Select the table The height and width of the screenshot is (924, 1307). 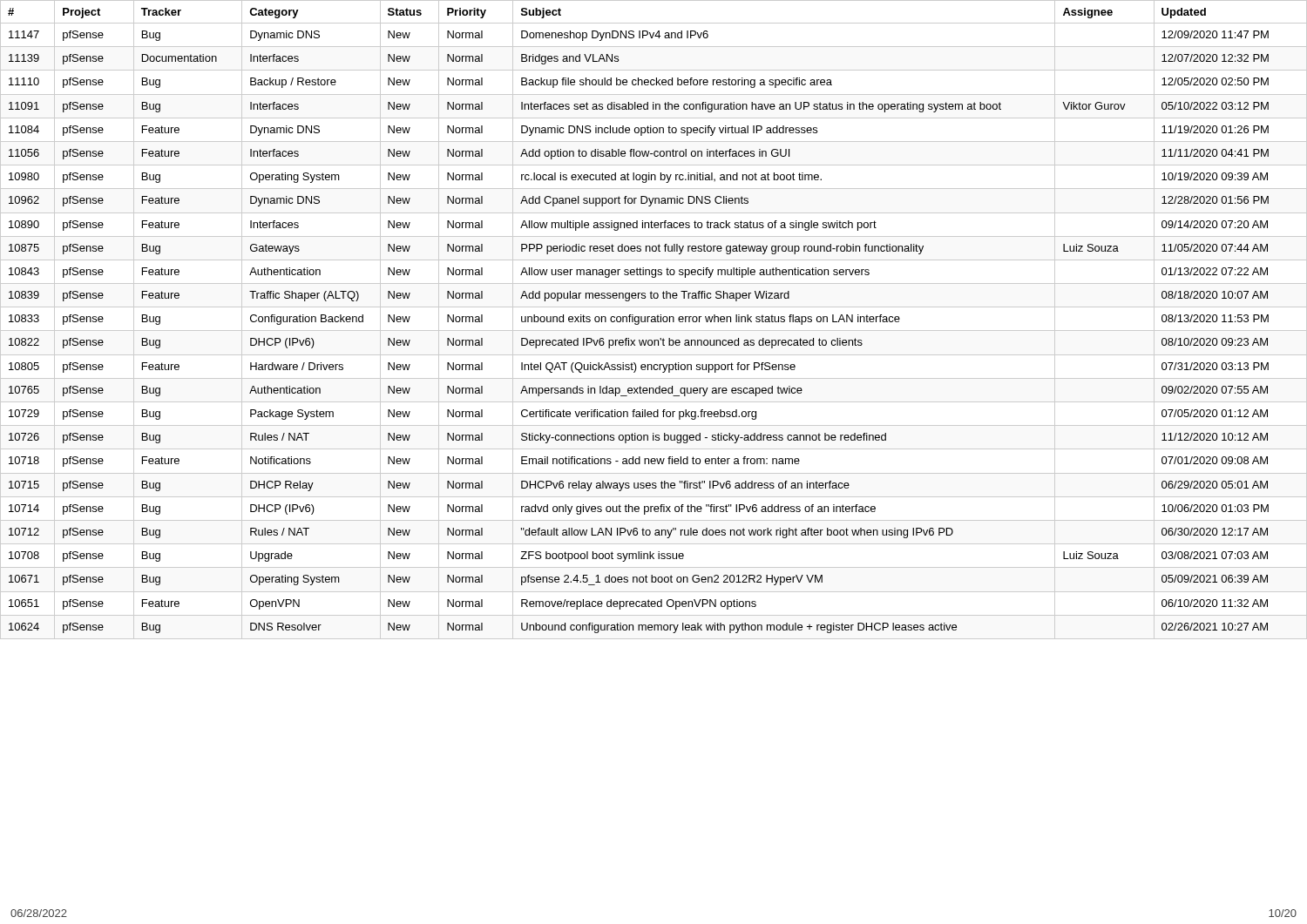pyautogui.click(x=654, y=320)
